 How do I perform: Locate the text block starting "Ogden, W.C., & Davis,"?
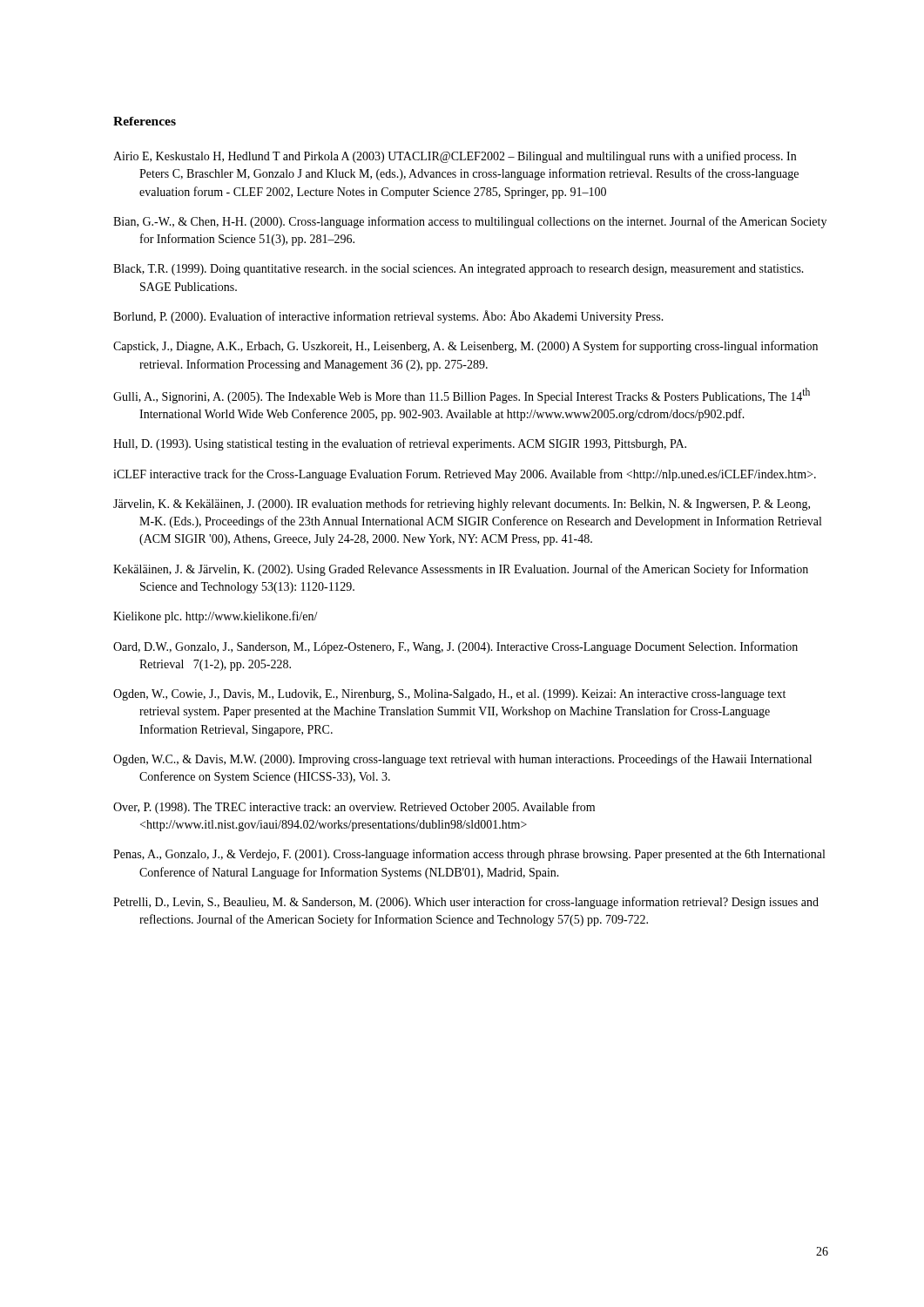point(463,768)
